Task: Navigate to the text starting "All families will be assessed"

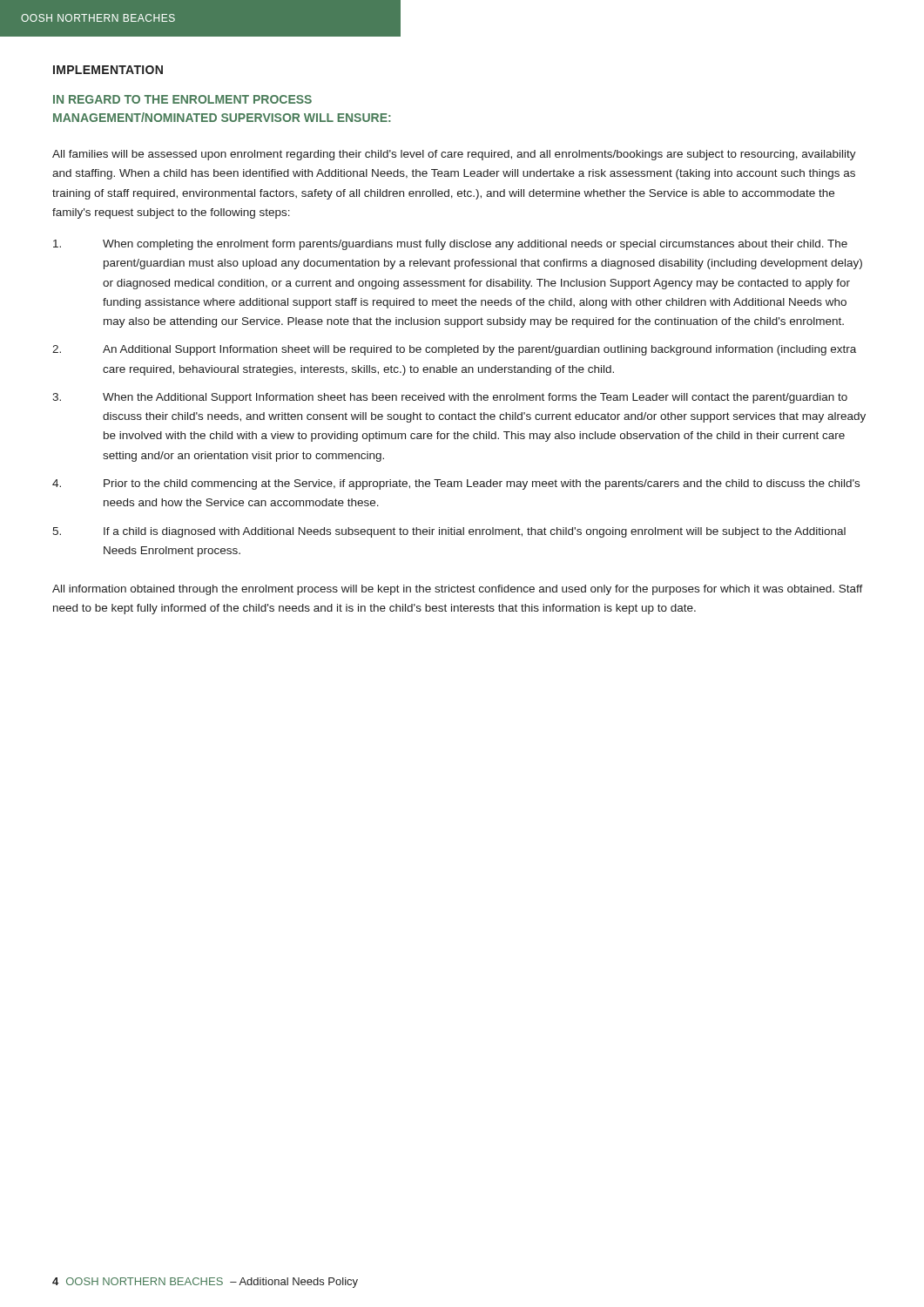Action: click(x=454, y=183)
